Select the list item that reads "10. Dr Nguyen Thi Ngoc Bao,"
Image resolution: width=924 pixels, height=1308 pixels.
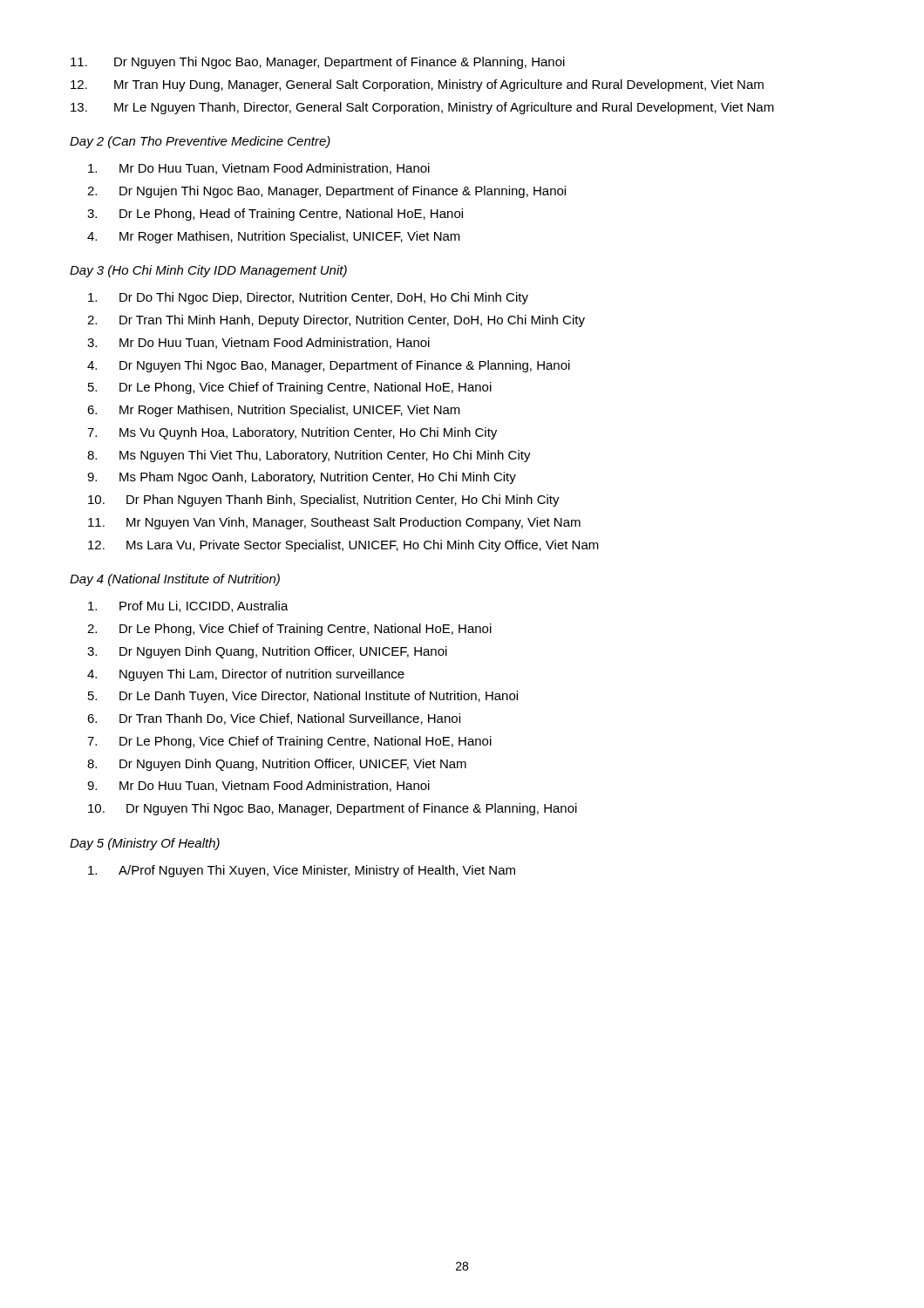(332, 808)
